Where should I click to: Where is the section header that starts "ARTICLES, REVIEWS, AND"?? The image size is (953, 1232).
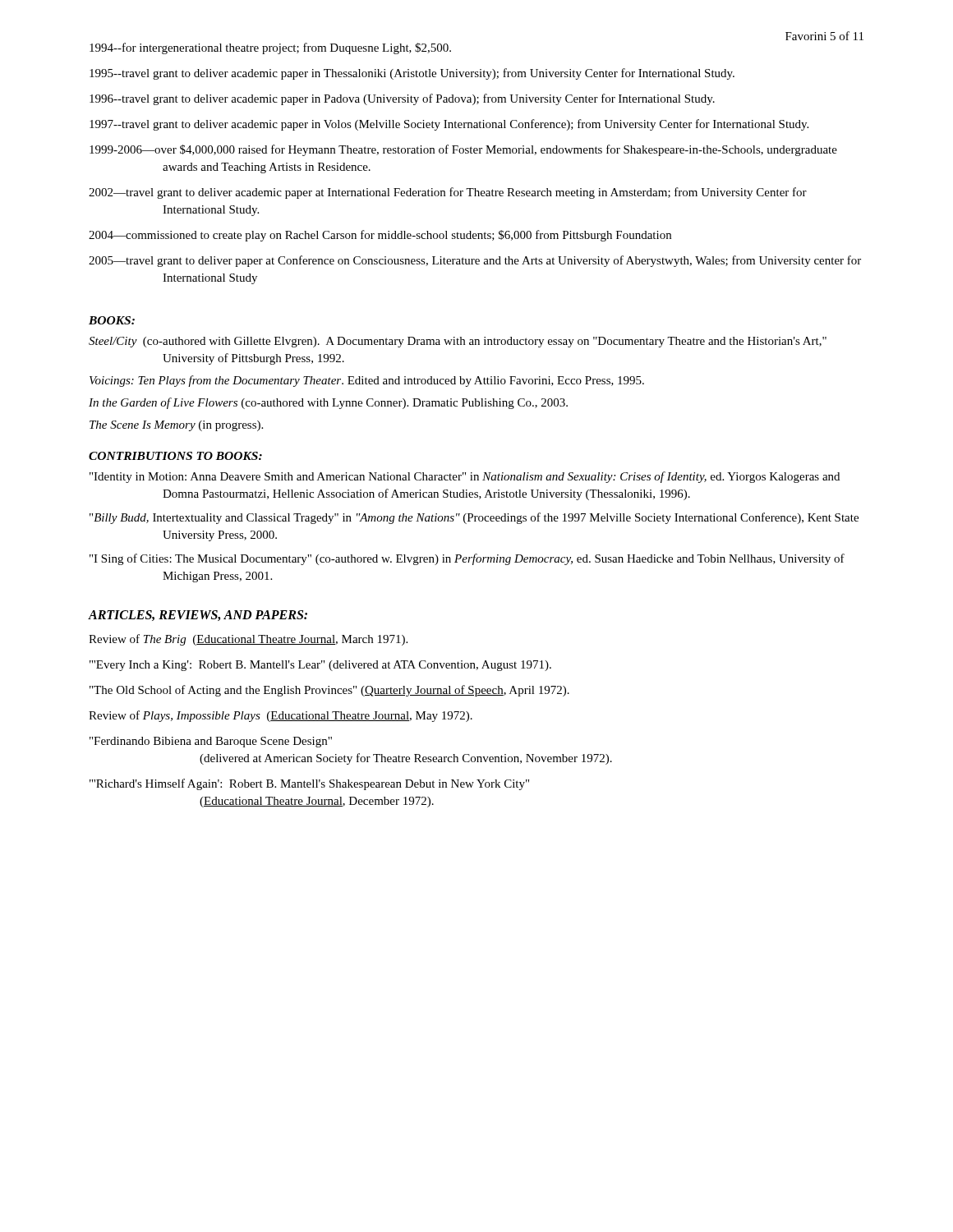198,615
